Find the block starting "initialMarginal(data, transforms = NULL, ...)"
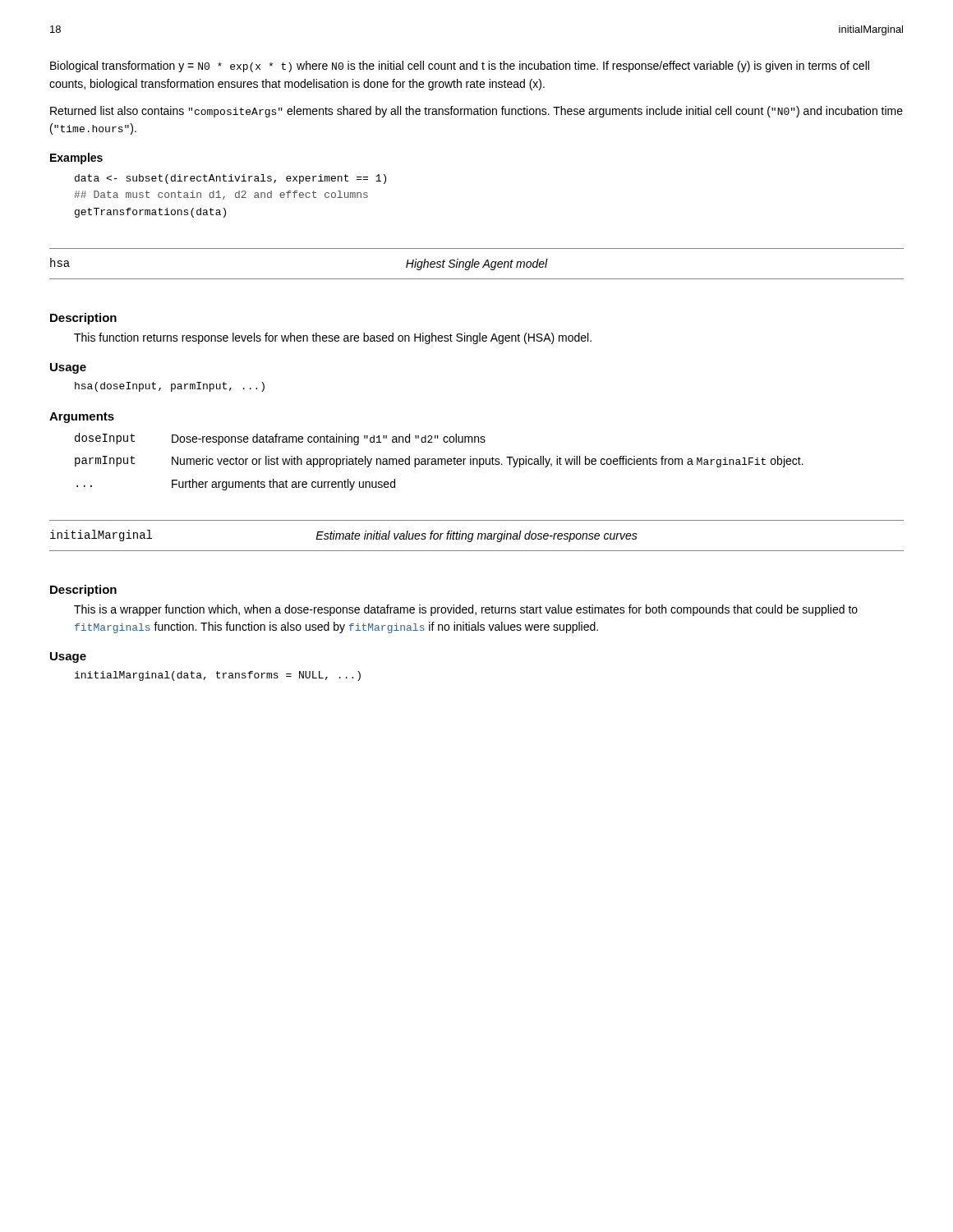 coord(218,676)
